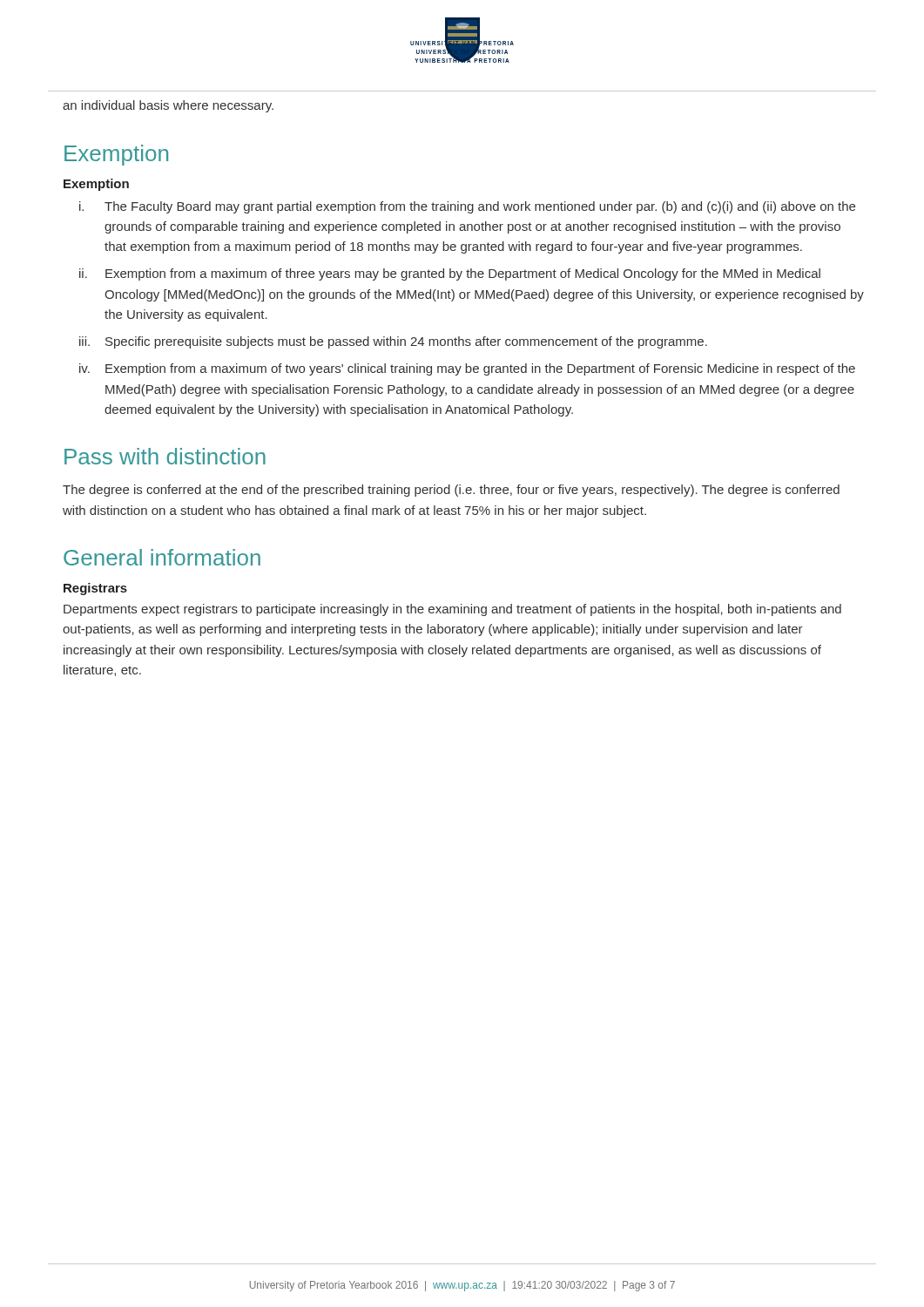The image size is (924, 1307).
Task: Find the block on this page that starts "ii. Exemption from a maximum of three"
Action: pos(463,294)
